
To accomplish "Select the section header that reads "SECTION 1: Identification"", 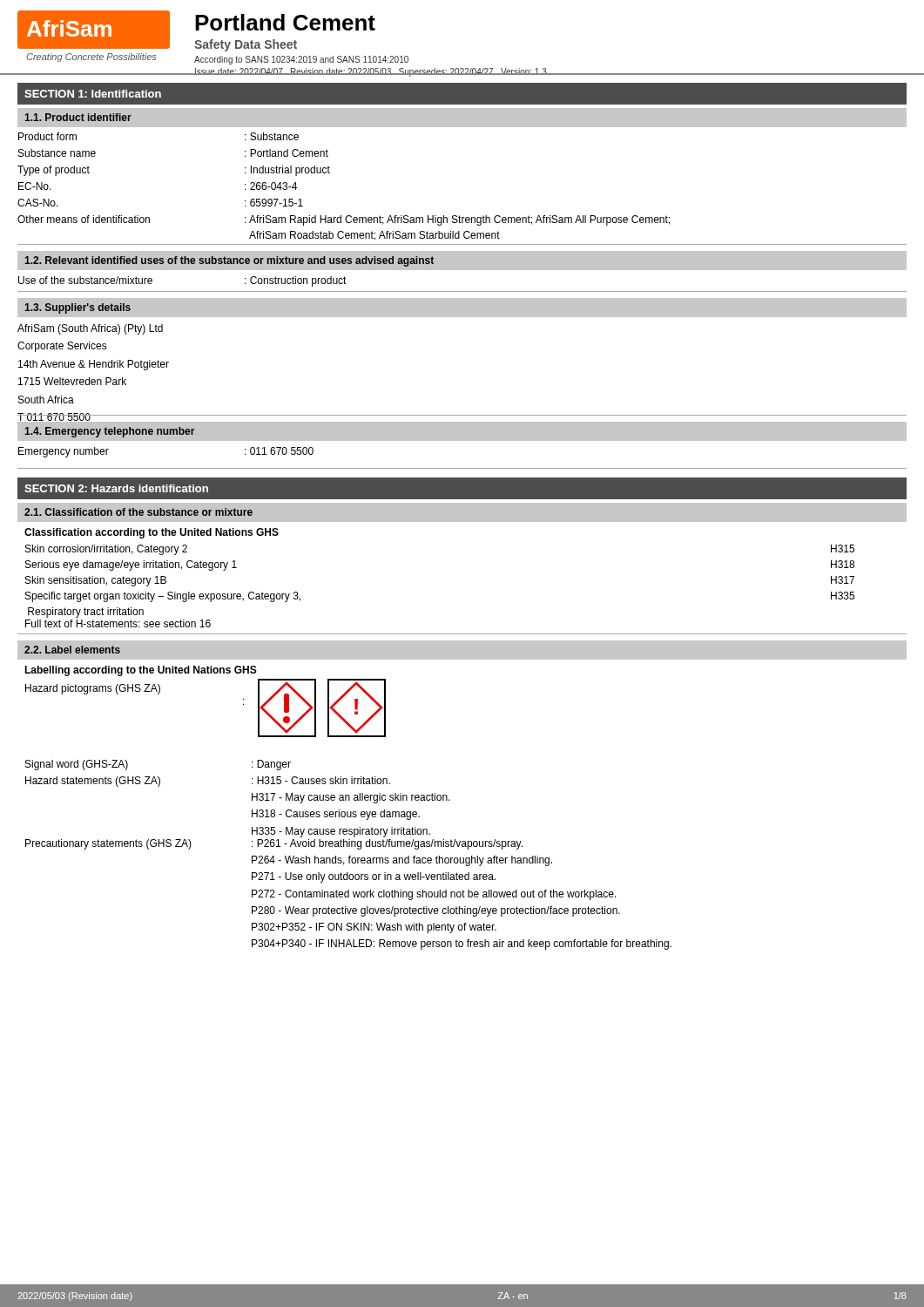I will (93, 94).
